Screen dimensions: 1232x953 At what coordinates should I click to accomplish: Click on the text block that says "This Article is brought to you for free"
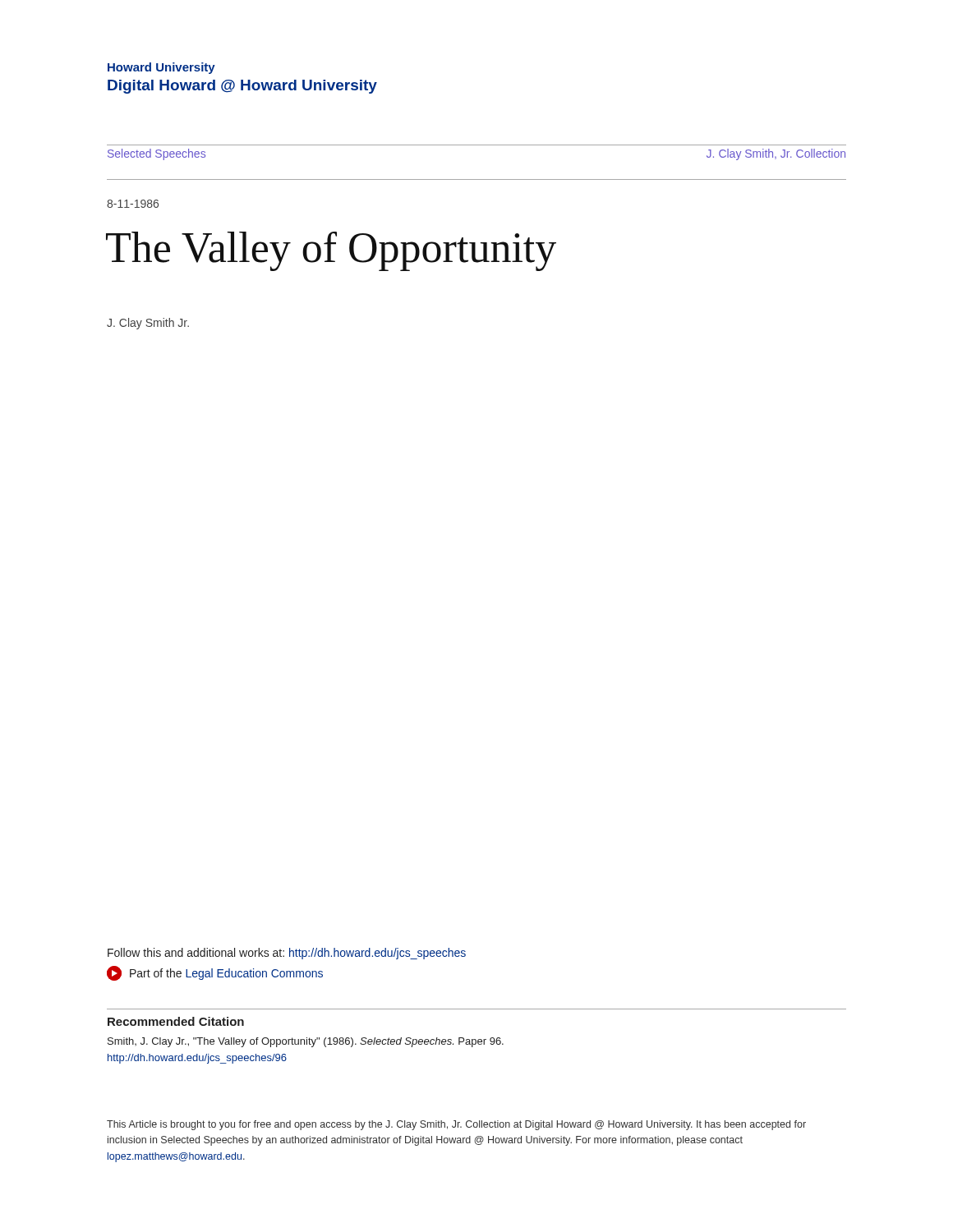click(468, 1141)
